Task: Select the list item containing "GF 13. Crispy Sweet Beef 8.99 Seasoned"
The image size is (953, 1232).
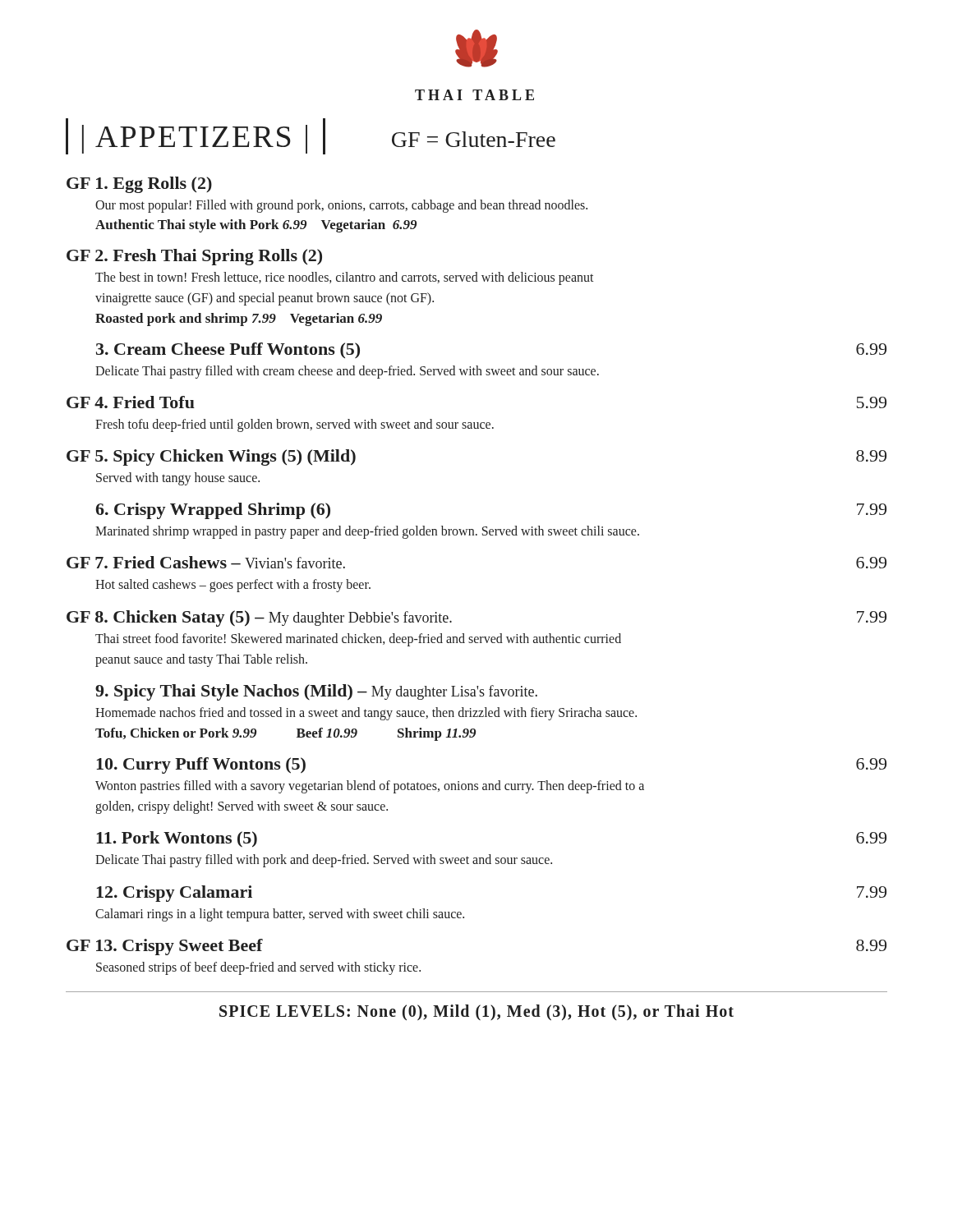Action: coord(158,947)
